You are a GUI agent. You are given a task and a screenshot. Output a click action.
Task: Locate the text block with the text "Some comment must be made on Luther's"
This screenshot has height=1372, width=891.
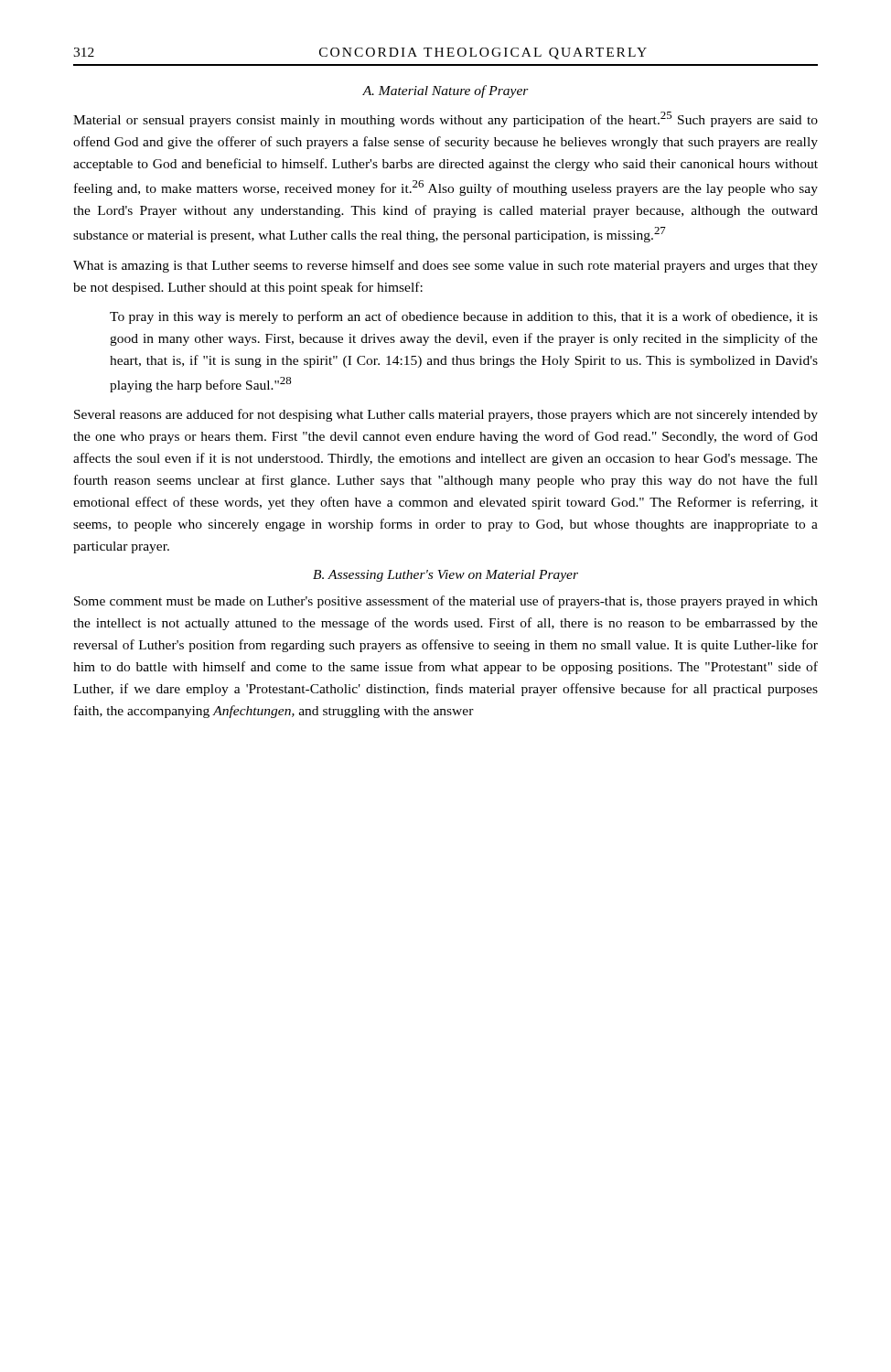(x=446, y=655)
